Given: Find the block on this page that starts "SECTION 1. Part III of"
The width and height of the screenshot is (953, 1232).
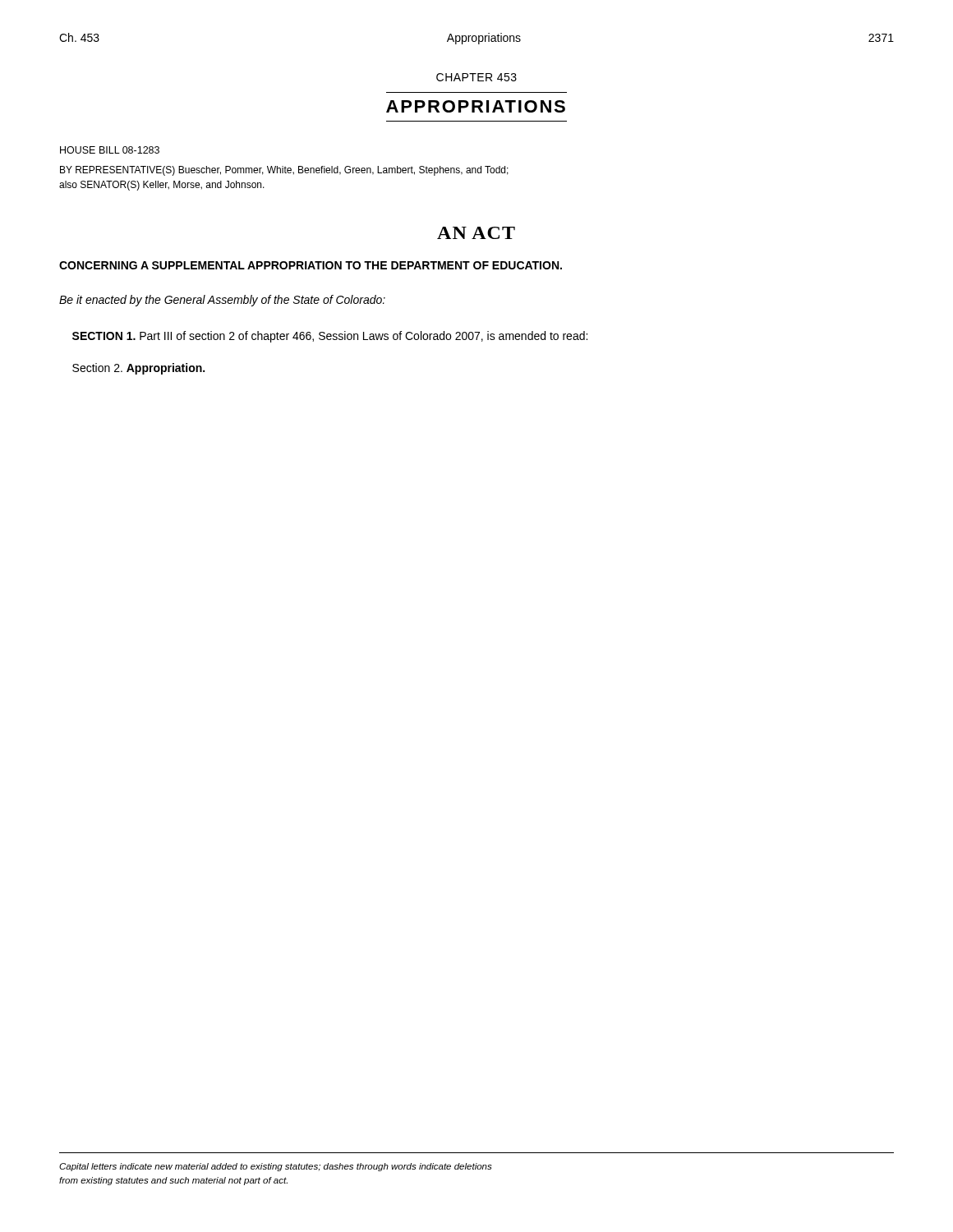Looking at the screenshot, I should click(324, 336).
